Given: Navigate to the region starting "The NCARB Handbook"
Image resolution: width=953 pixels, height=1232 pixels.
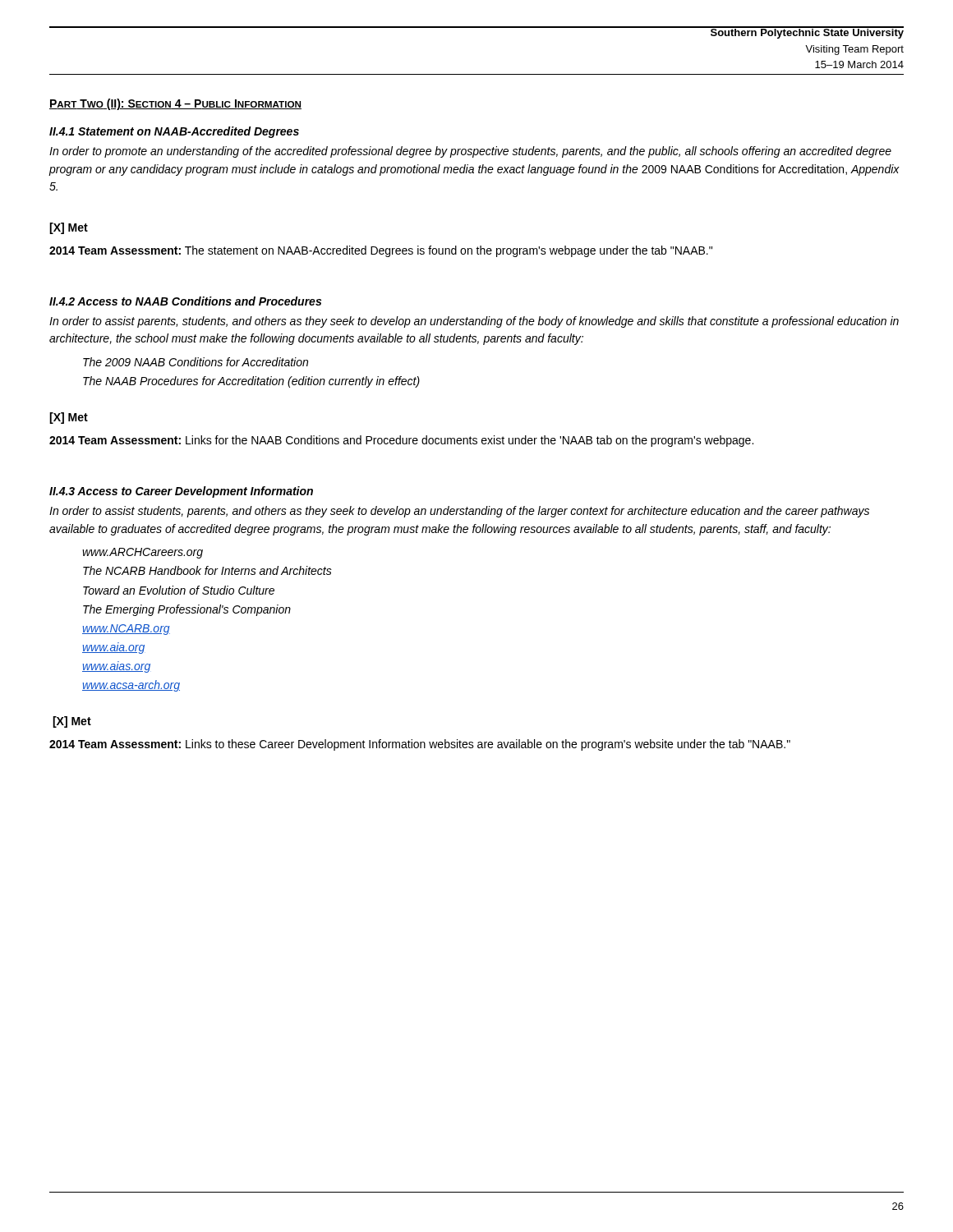Looking at the screenshot, I should (207, 571).
